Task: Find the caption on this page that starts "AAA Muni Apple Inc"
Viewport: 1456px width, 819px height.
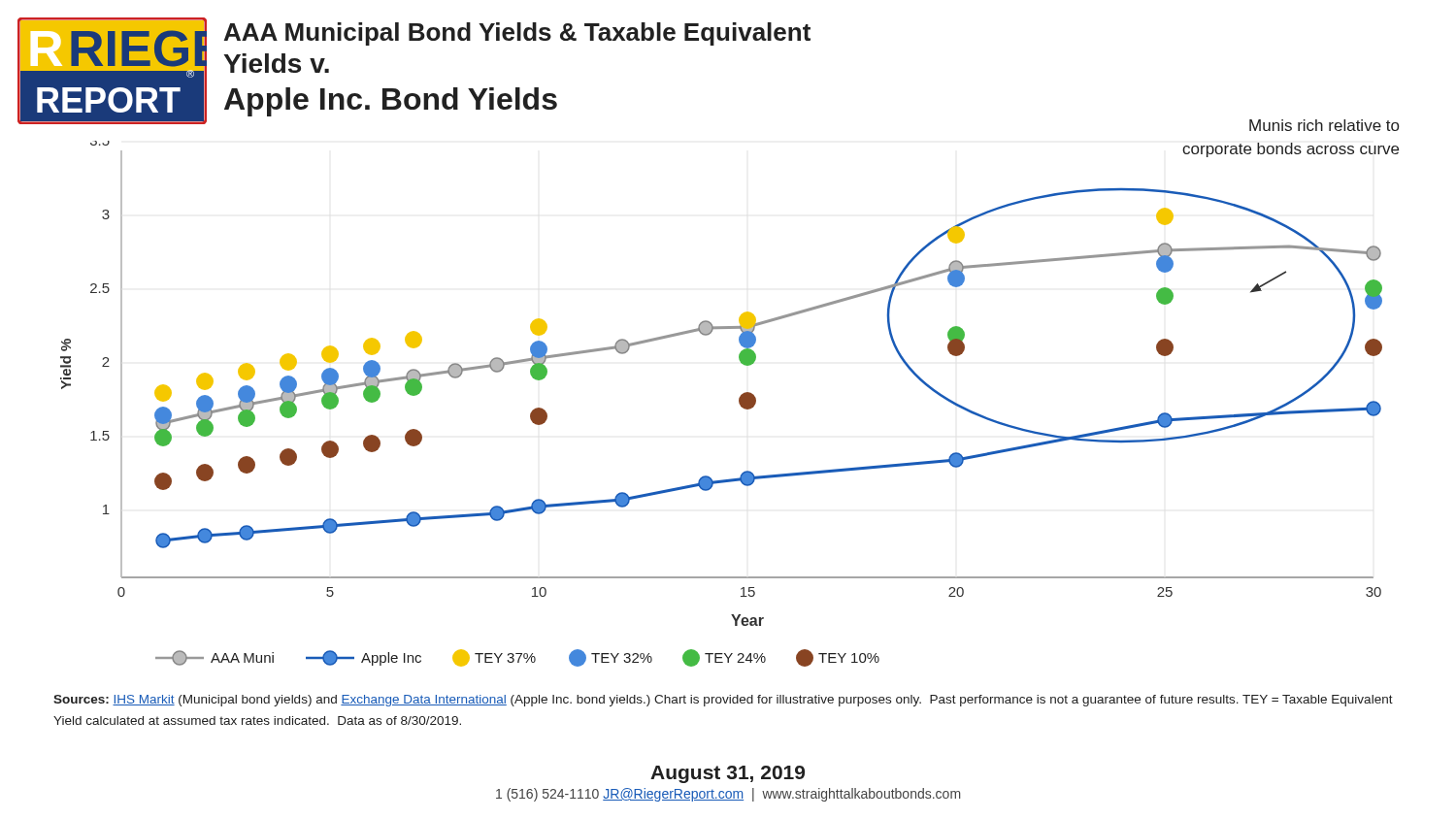Action: click(x=529, y=658)
